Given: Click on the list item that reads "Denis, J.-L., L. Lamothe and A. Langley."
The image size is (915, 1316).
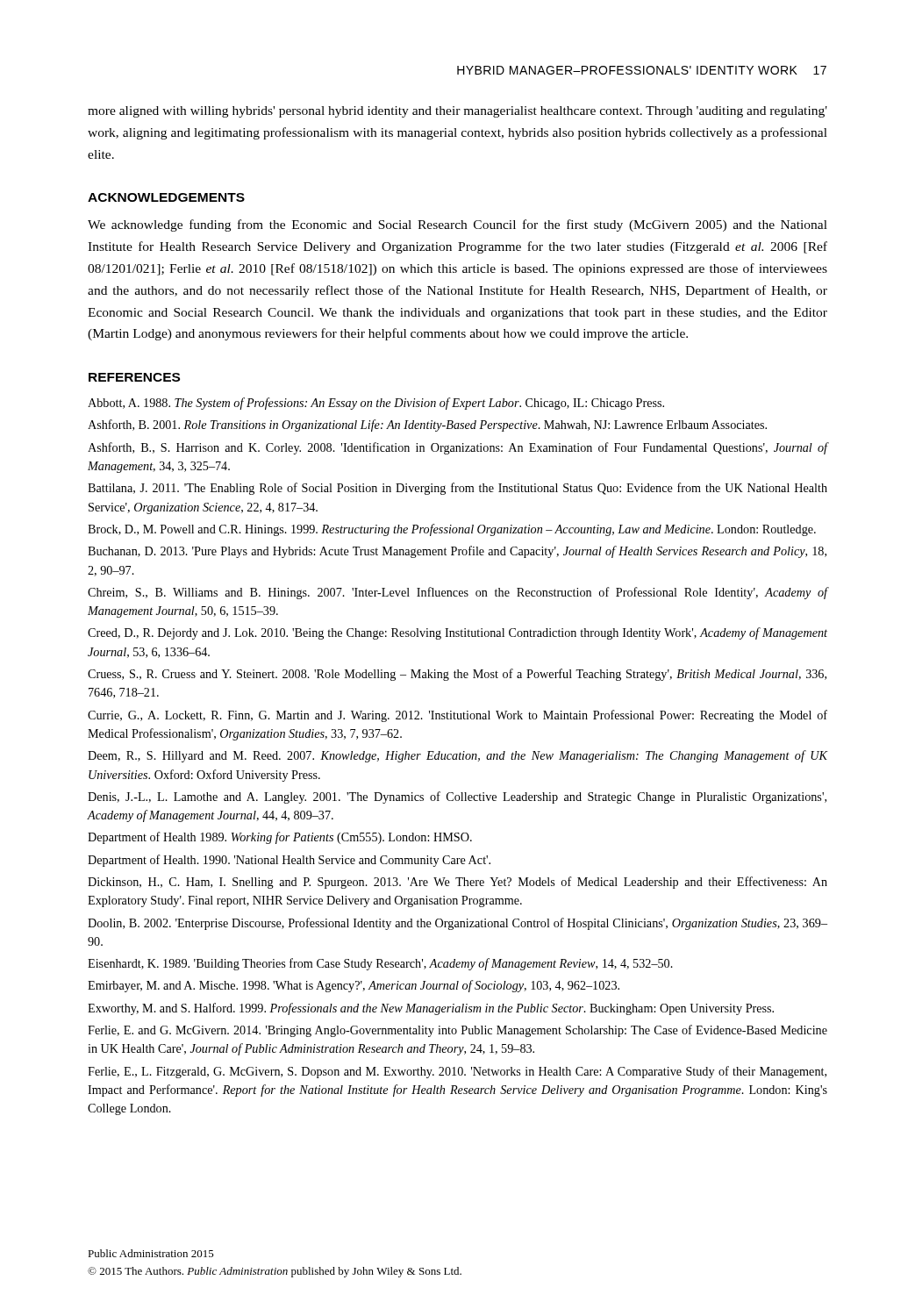Looking at the screenshot, I should coord(458,806).
